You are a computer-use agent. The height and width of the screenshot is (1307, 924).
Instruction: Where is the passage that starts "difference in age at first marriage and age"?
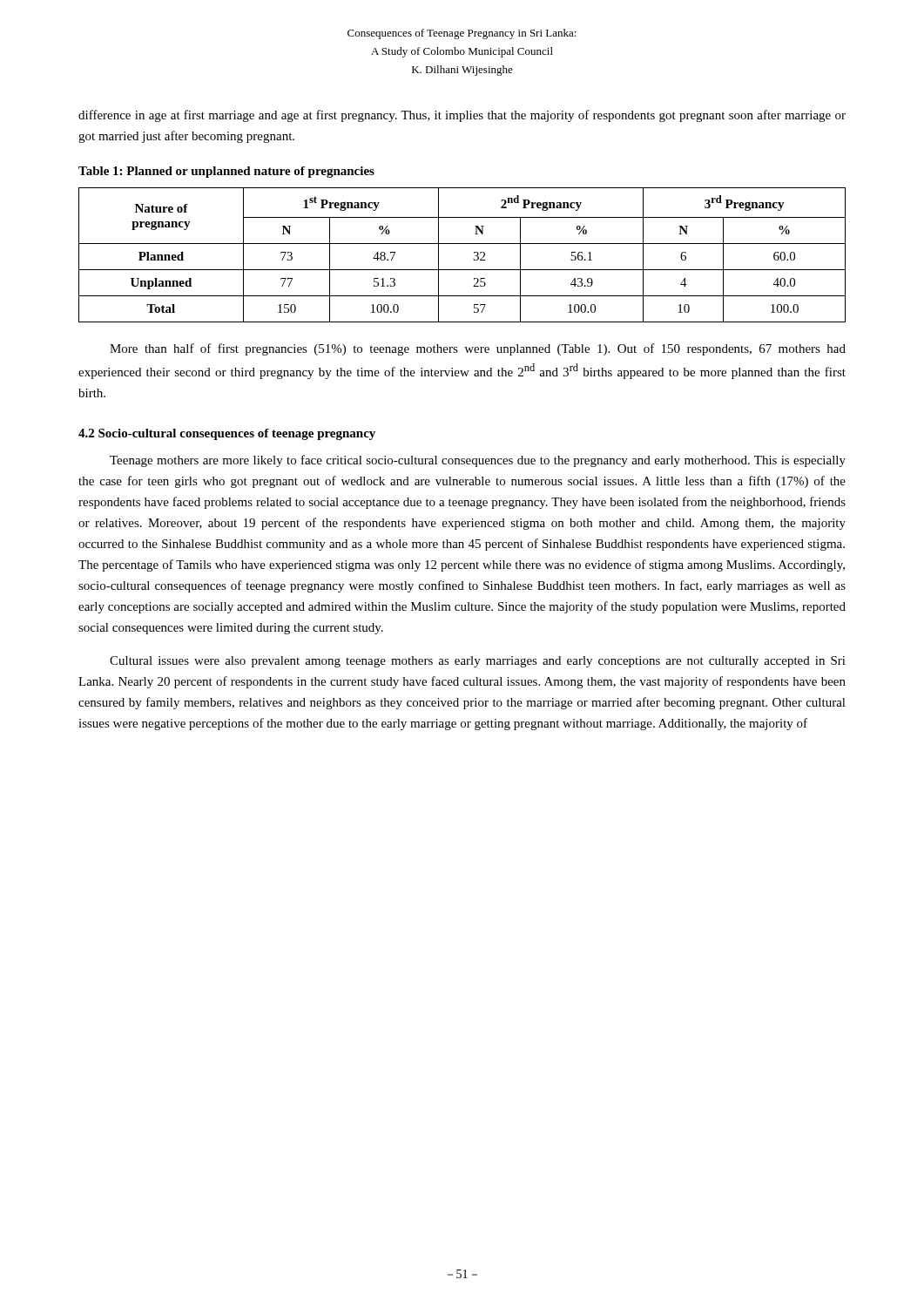pyautogui.click(x=462, y=126)
